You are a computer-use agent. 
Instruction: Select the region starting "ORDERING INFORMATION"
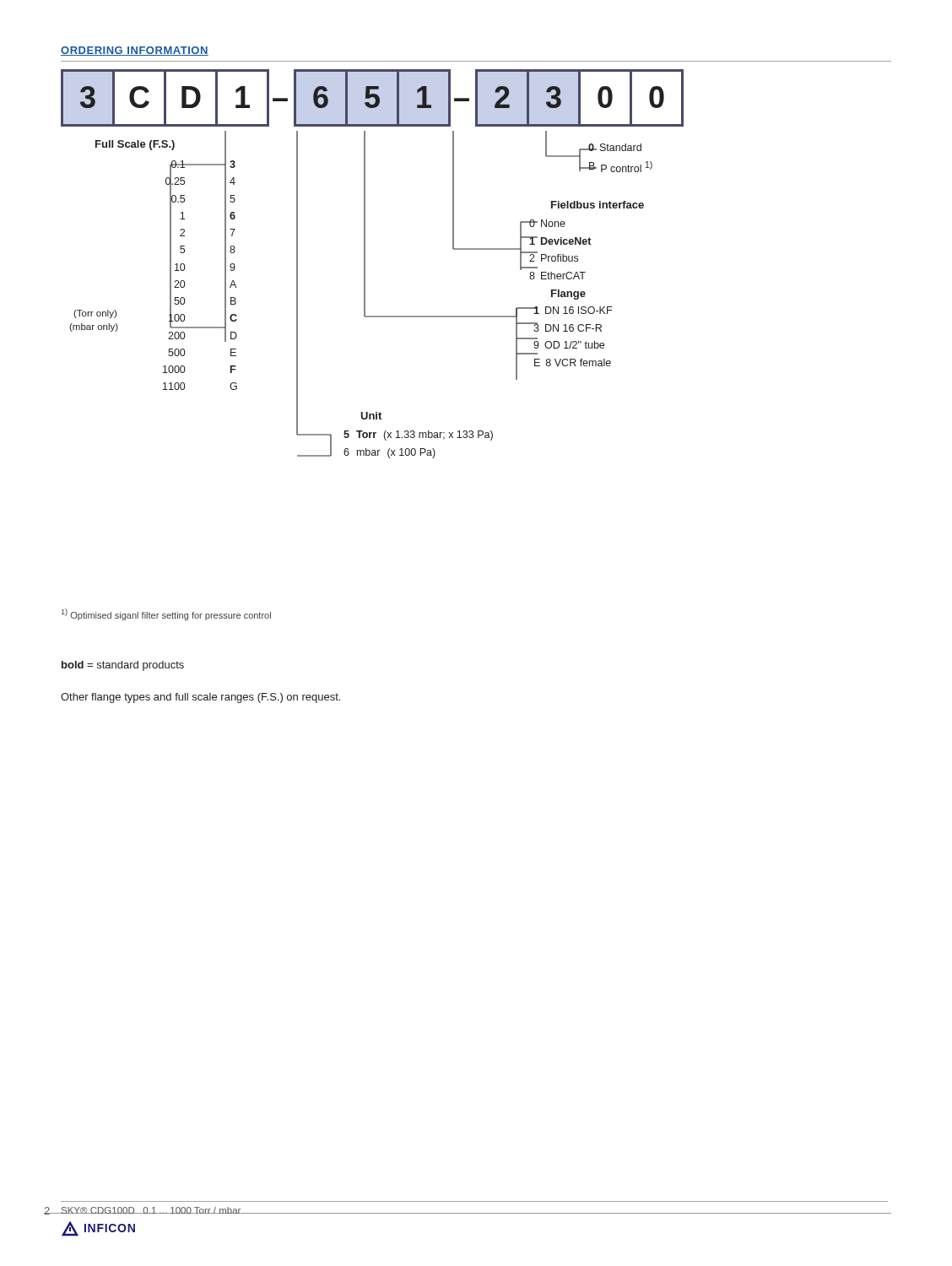[135, 50]
